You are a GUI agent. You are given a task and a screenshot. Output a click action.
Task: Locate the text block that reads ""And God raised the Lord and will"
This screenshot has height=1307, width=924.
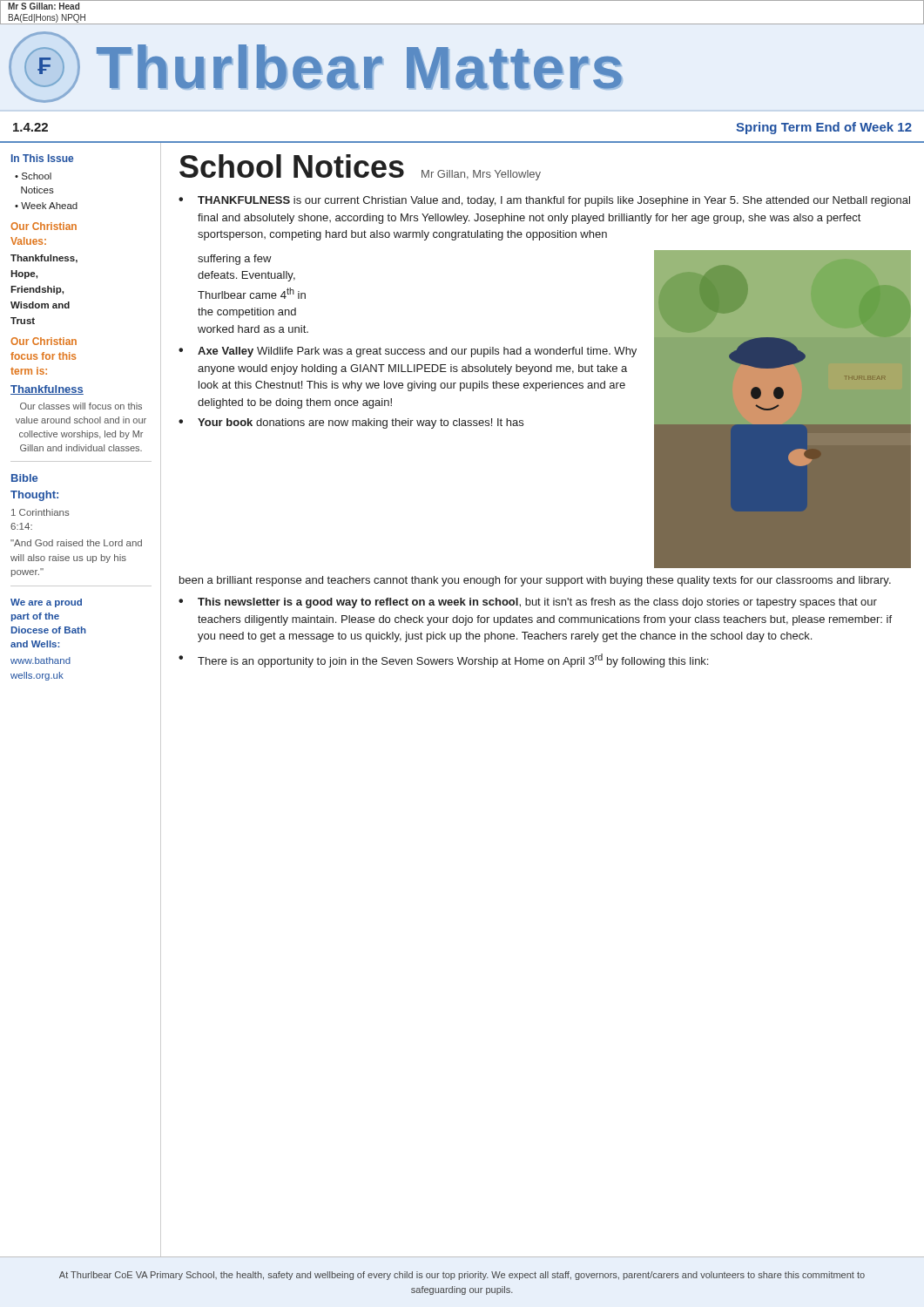(x=77, y=557)
